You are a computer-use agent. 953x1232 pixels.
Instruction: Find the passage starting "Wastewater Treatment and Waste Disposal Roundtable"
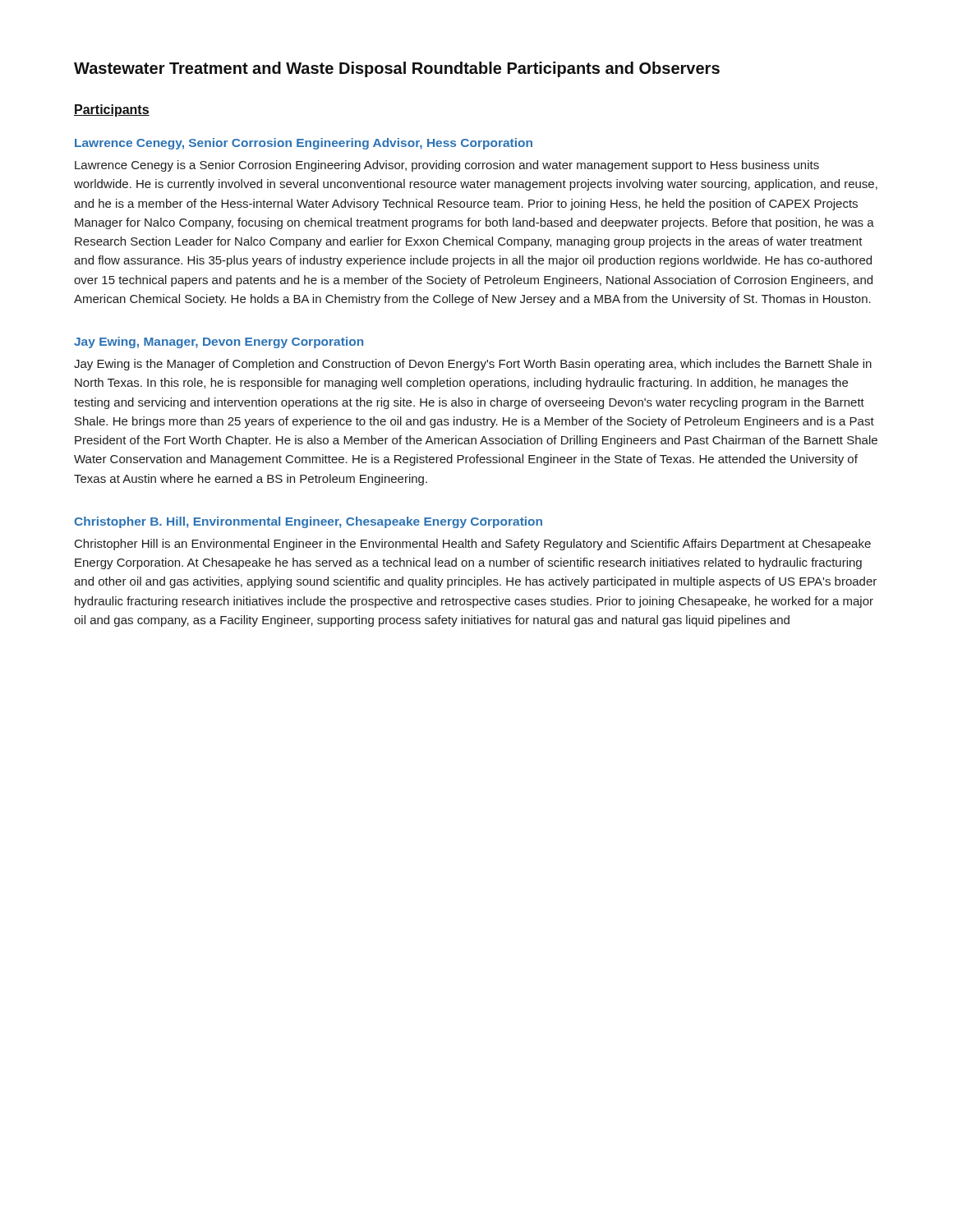(x=476, y=69)
